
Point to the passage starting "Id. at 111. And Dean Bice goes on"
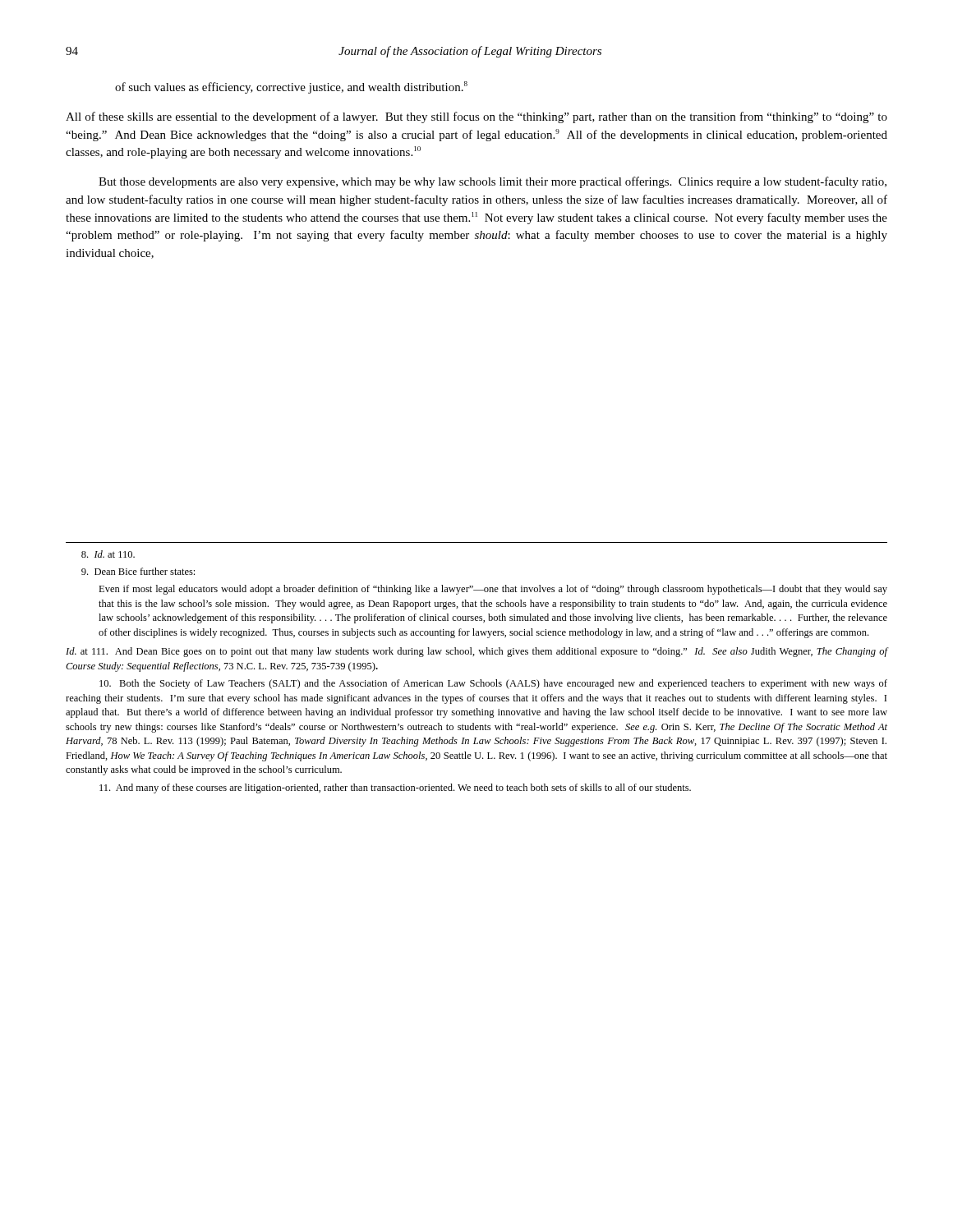coord(476,659)
